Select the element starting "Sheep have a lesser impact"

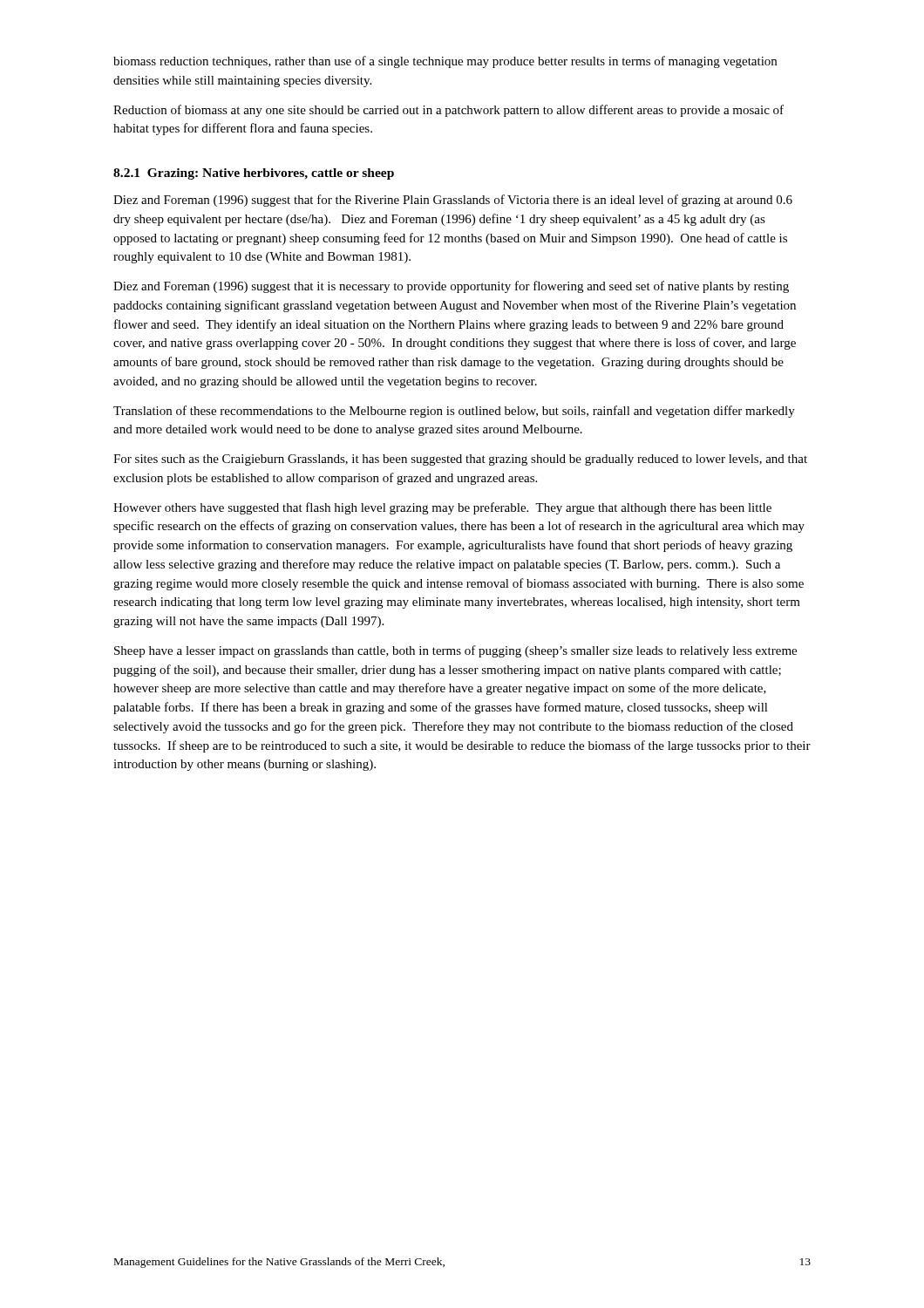tap(462, 708)
